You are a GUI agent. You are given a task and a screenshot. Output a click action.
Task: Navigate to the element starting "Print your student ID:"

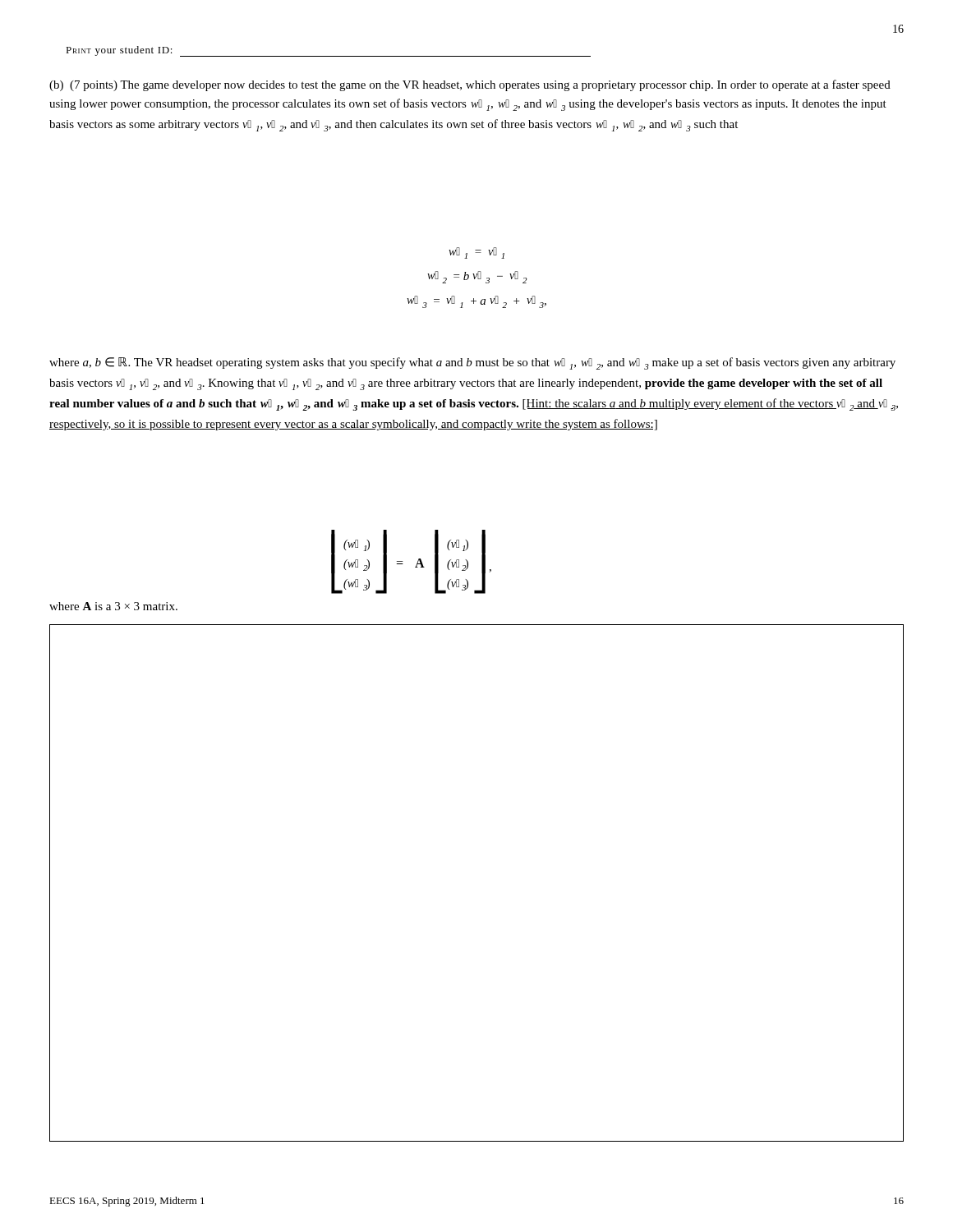[328, 50]
